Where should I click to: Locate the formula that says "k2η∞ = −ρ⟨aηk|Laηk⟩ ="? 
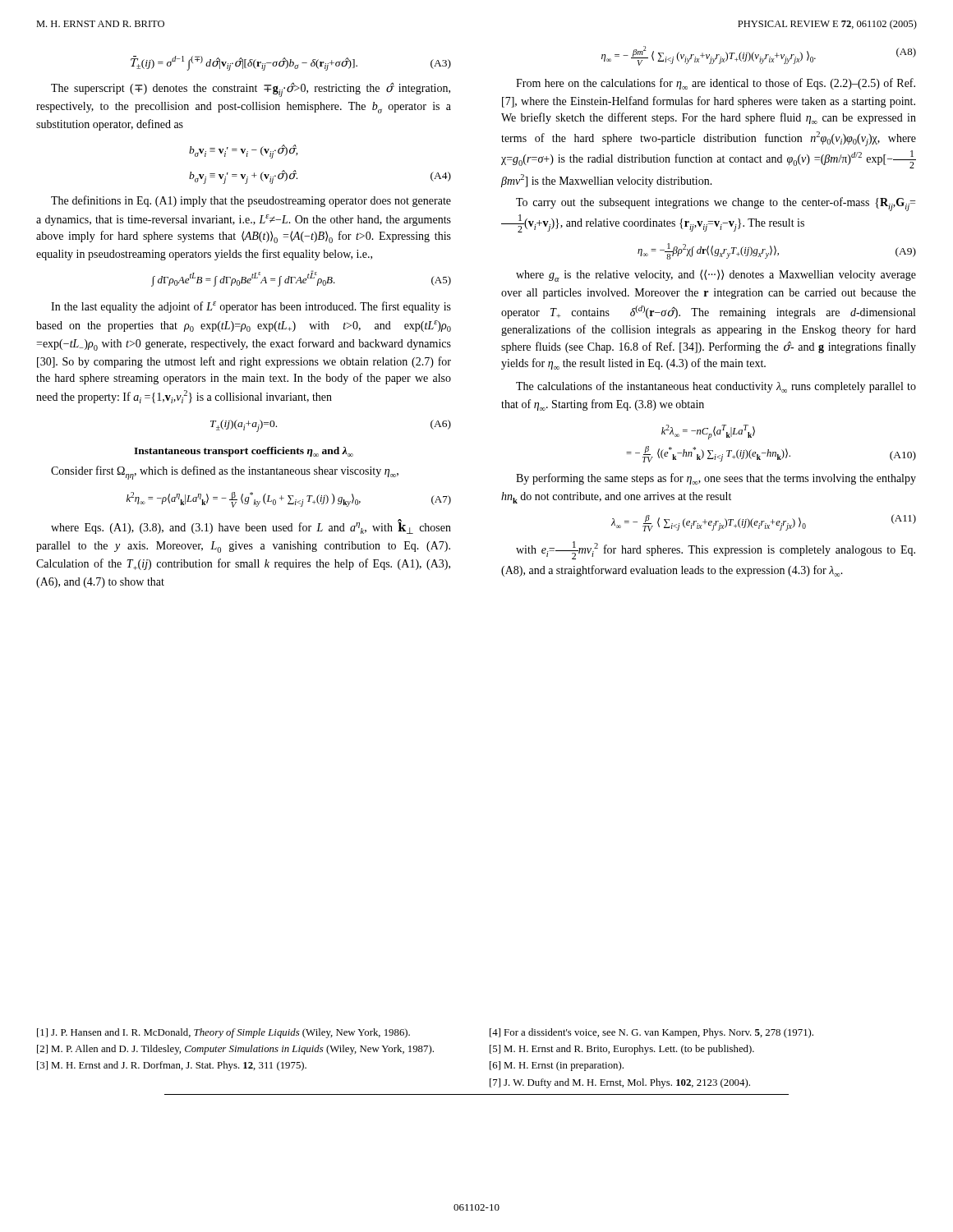(244, 499)
